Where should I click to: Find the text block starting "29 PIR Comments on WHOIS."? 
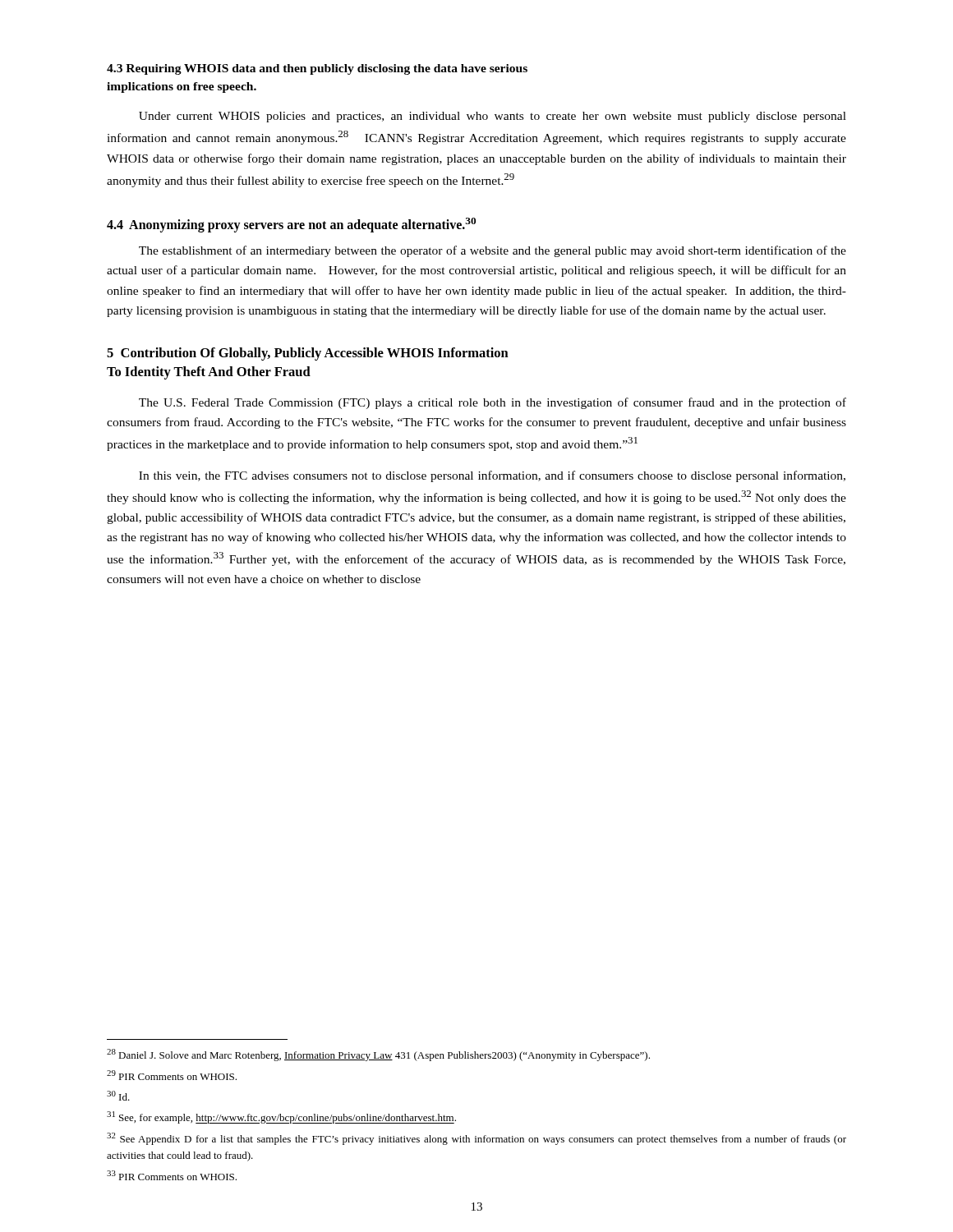[x=172, y=1075]
